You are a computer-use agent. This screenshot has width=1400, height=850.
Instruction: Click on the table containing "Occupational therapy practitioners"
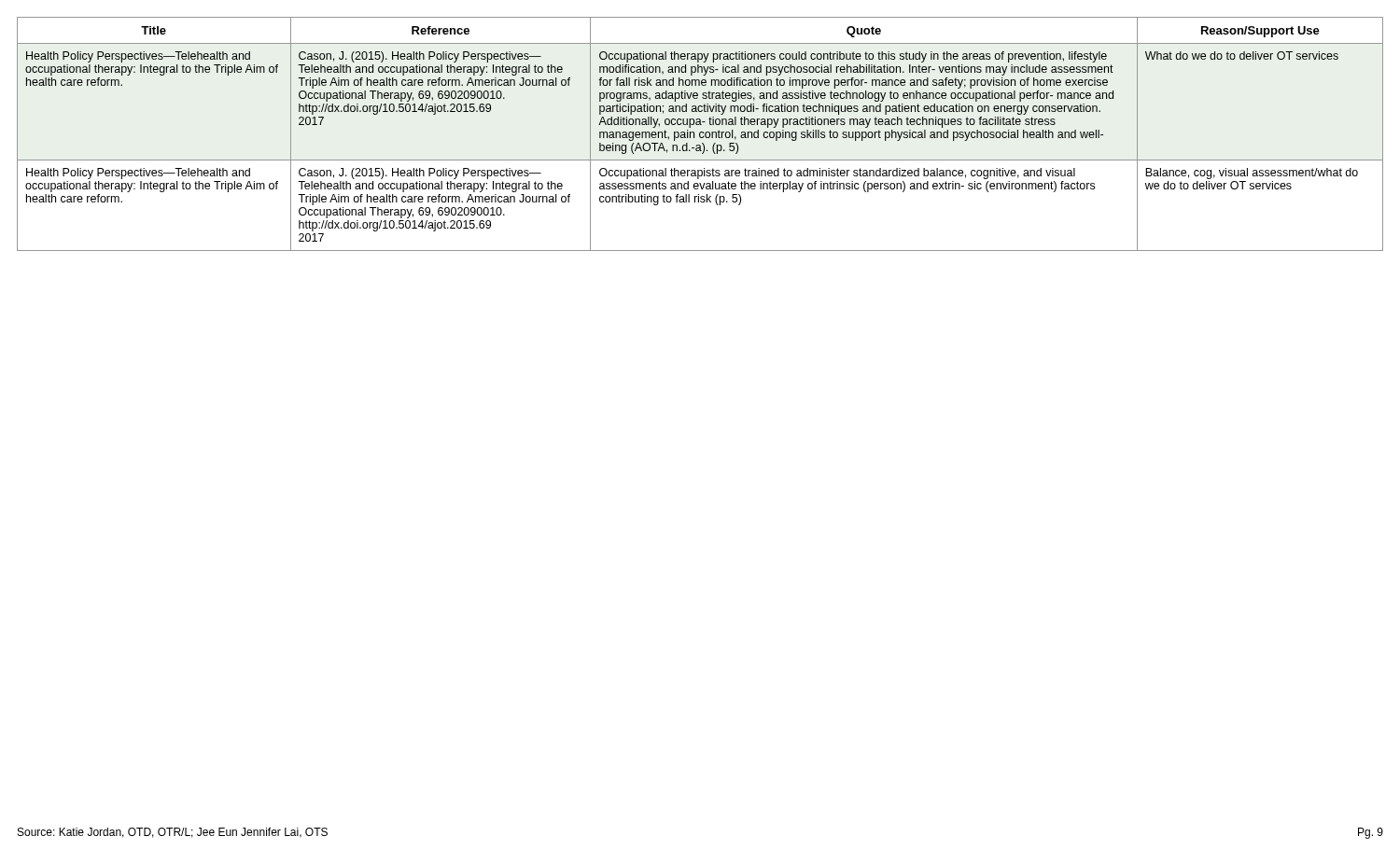[700, 134]
